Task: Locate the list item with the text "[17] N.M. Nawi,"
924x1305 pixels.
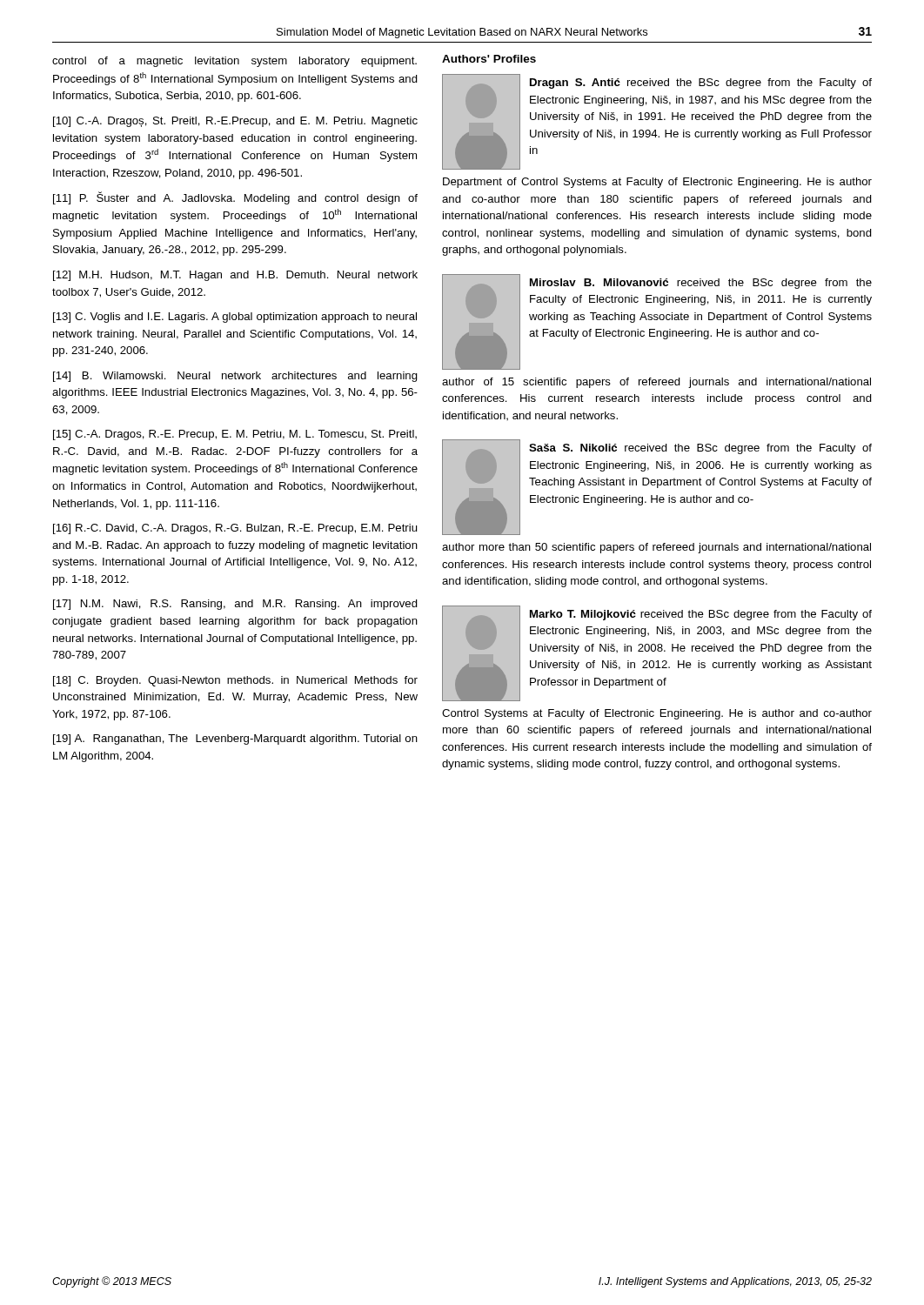Action: (235, 629)
